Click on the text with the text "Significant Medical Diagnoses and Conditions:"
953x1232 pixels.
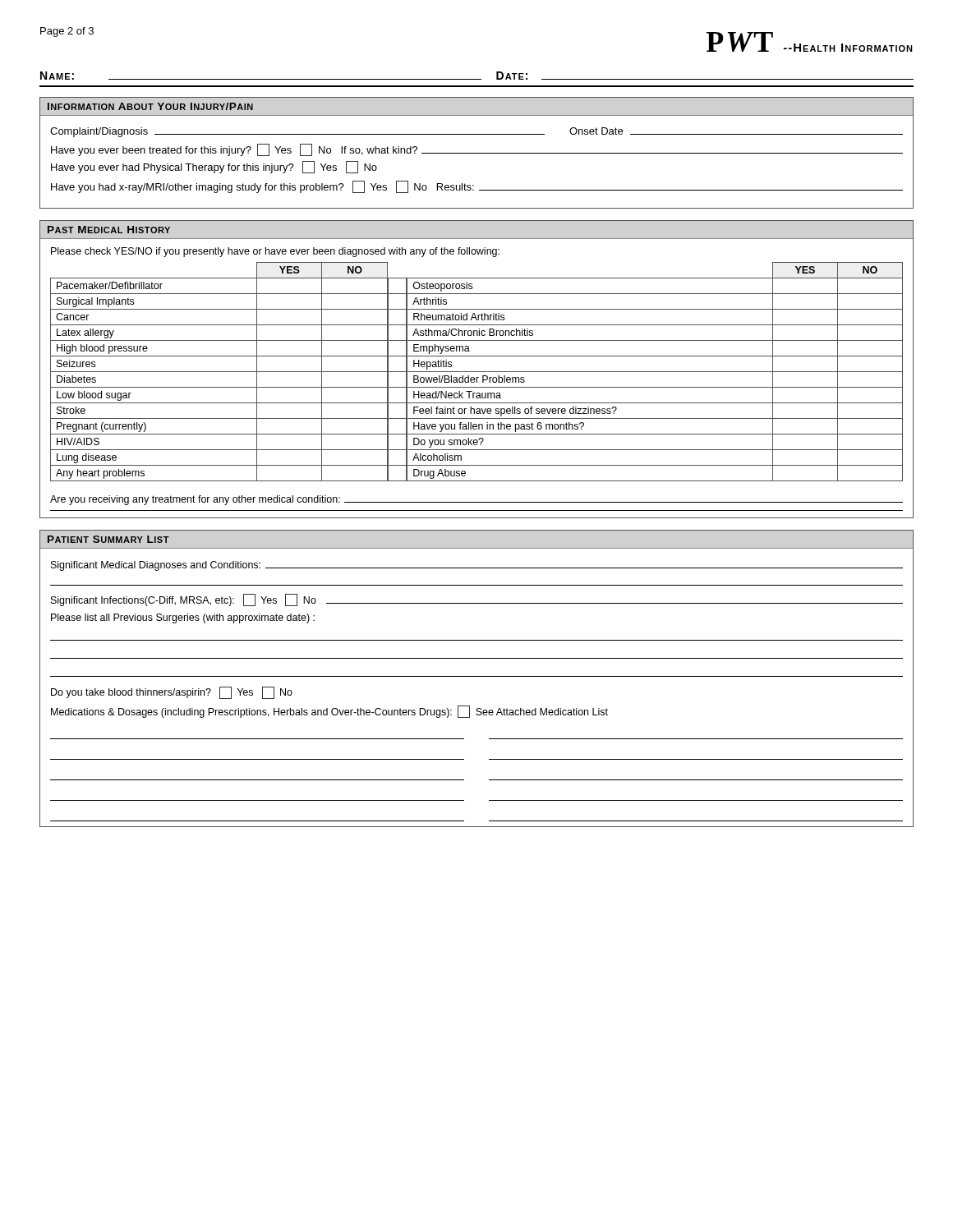tap(476, 563)
